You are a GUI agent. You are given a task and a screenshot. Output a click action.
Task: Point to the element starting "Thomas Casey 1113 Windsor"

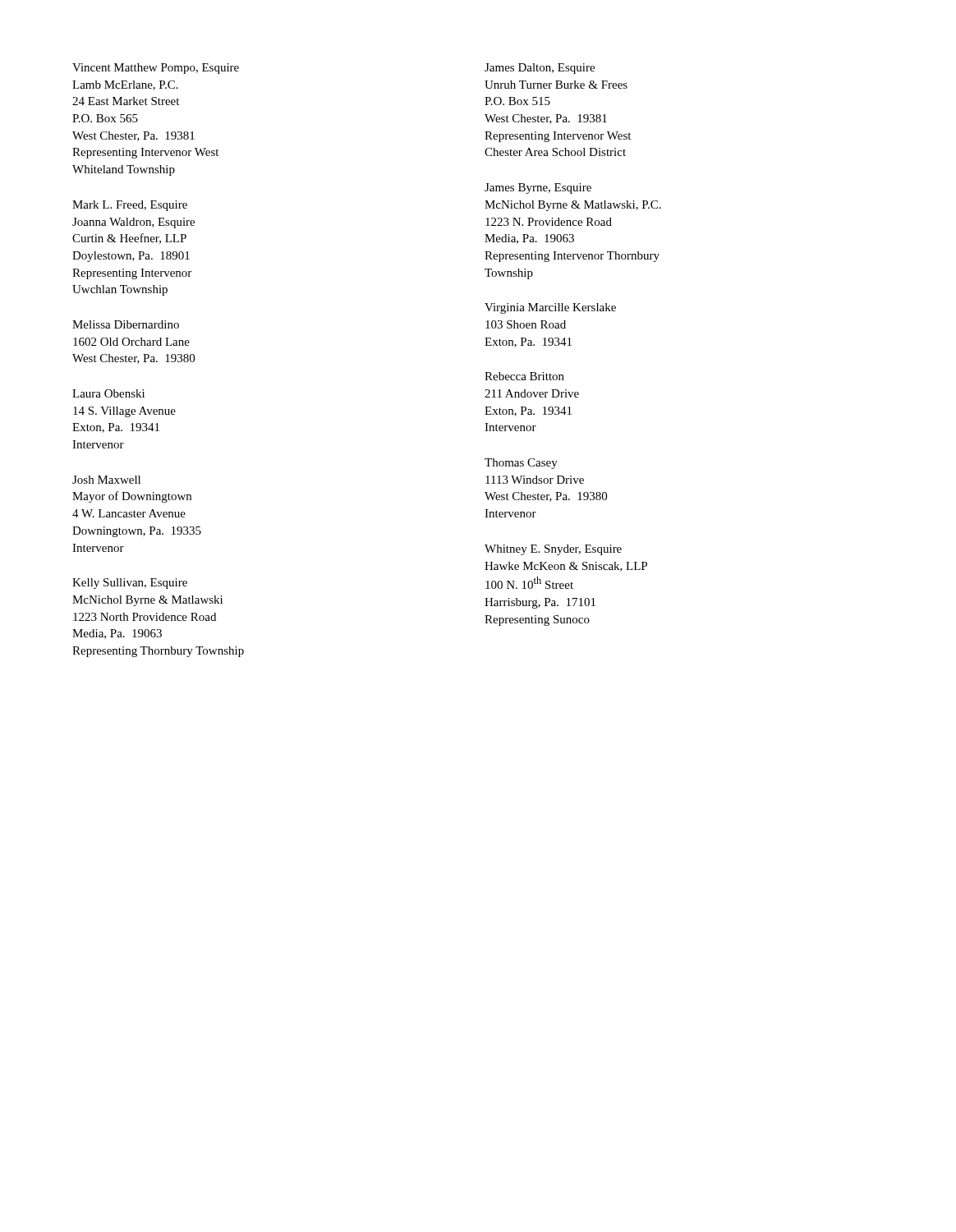coord(521,464)
